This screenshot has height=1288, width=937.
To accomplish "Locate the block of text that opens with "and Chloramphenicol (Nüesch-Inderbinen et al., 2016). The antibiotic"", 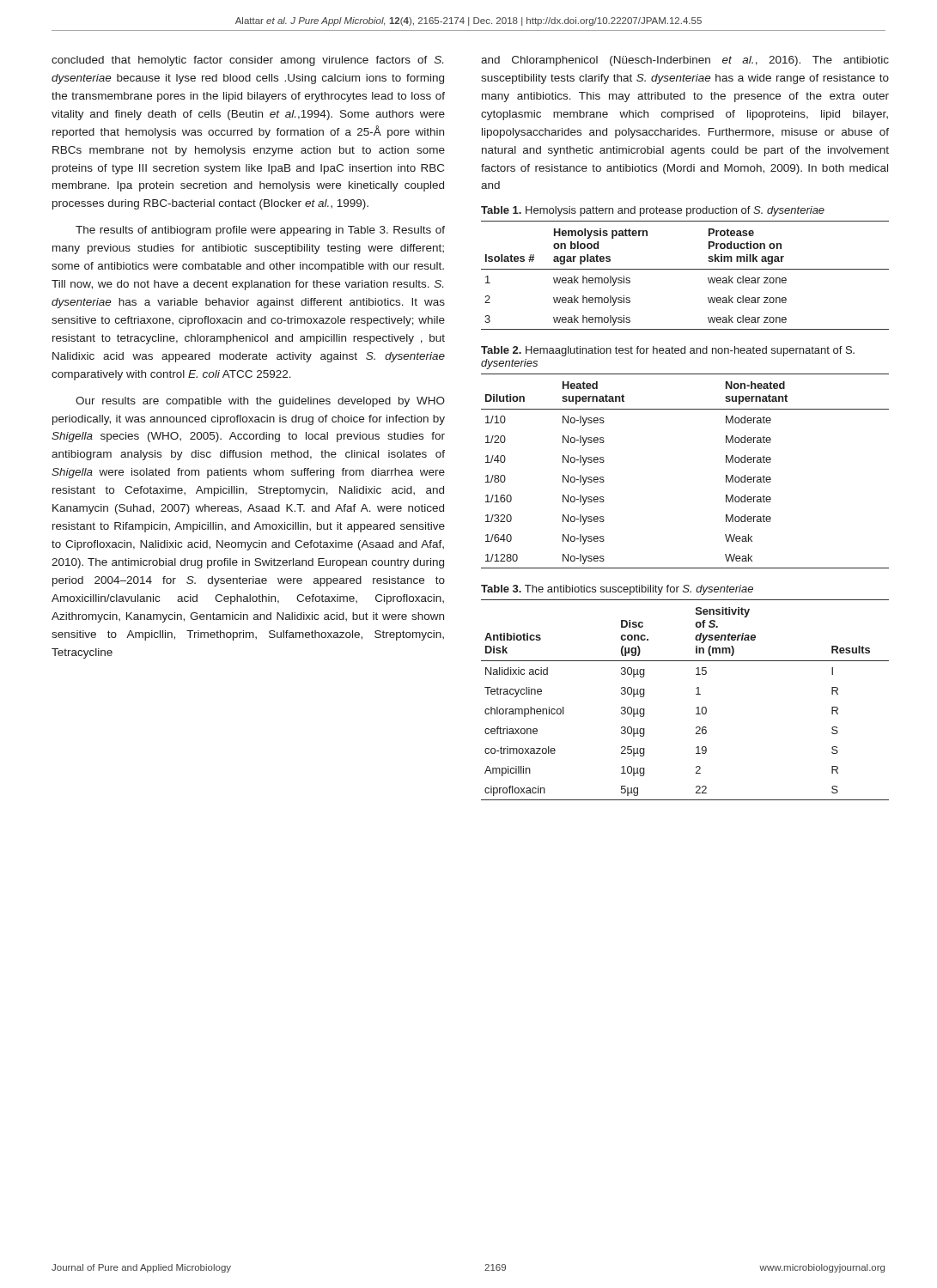I will click(685, 123).
